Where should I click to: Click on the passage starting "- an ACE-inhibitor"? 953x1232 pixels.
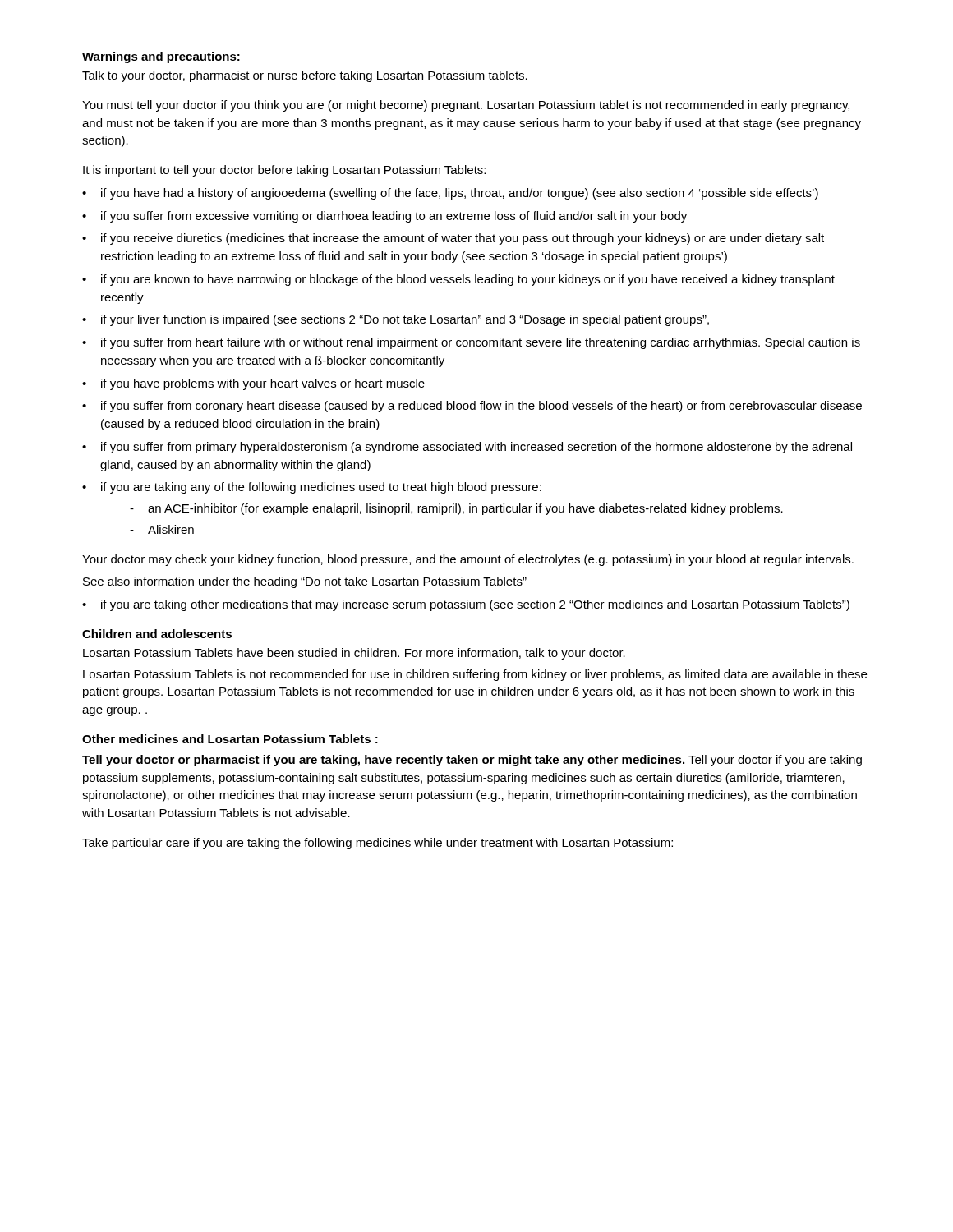point(457,508)
